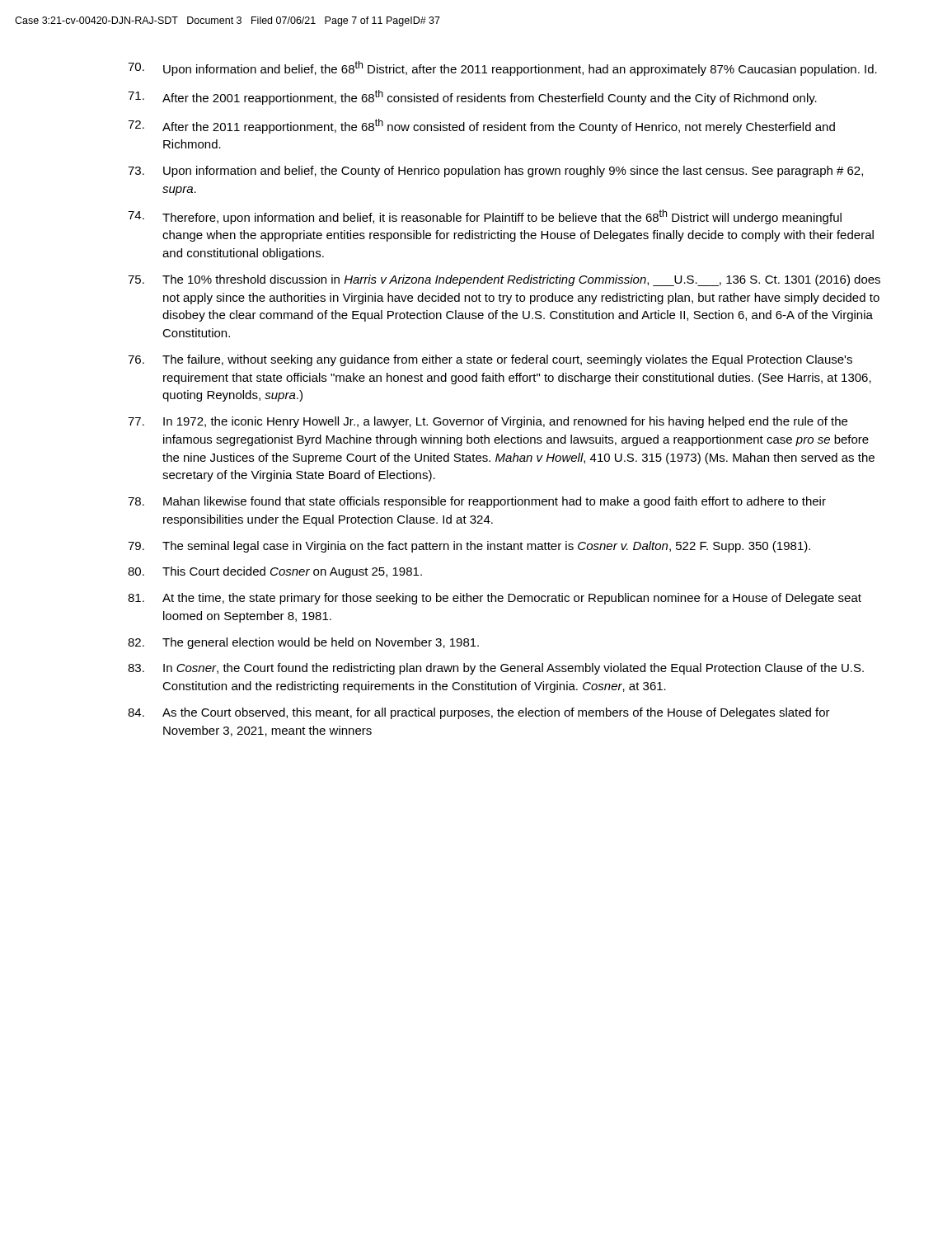952x1237 pixels.
Task: Click the passage that begins "As the Court observed,"
Action: coord(505,721)
